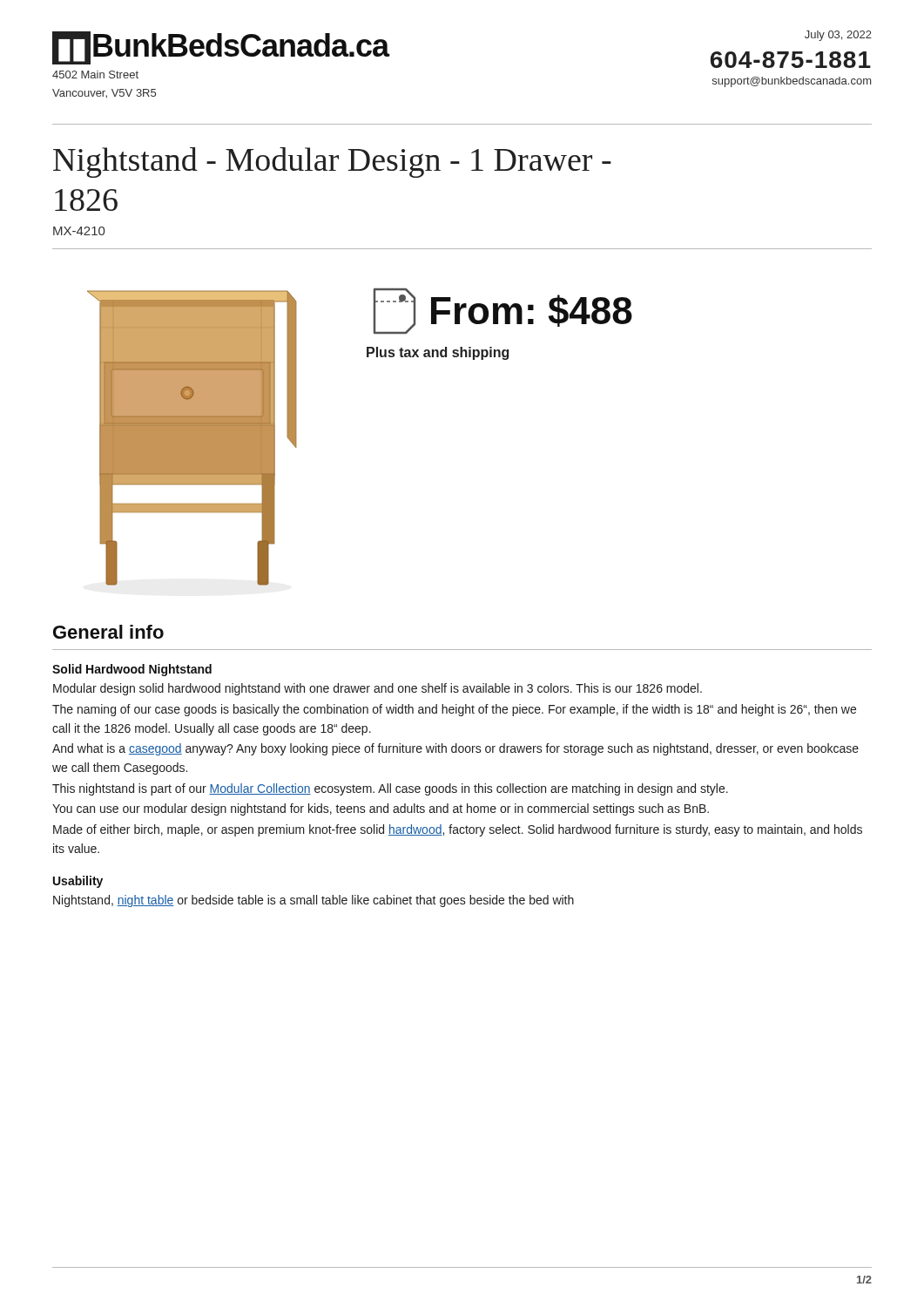This screenshot has width=924, height=1307.
Task: Find the block on this page that starts "You can use our modular design"
Action: click(381, 809)
